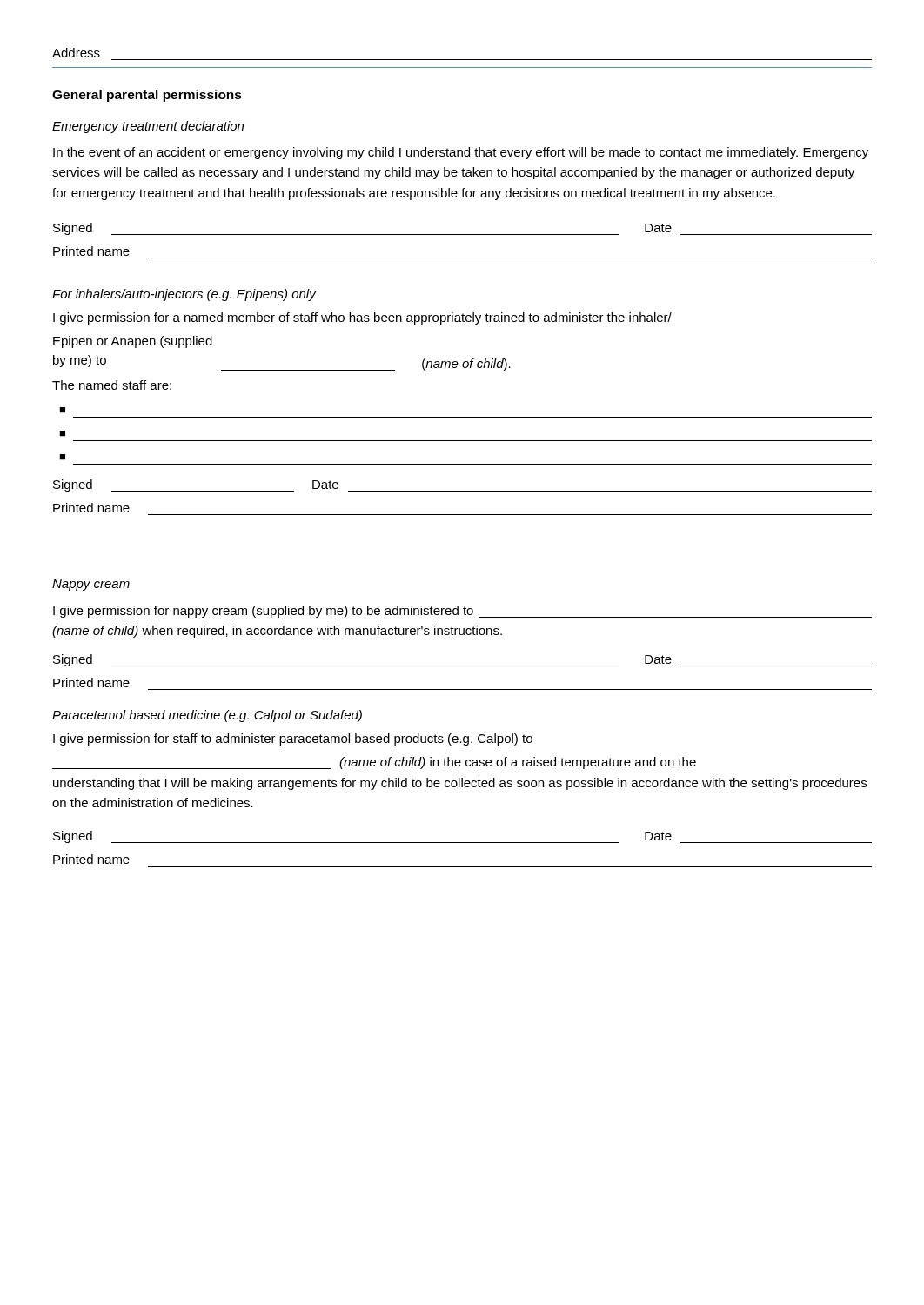Click the passage that begins "I give permission for nappy cream (supplied by"
The width and height of the screenshot is (924, 1305).
tap(462, 608)
